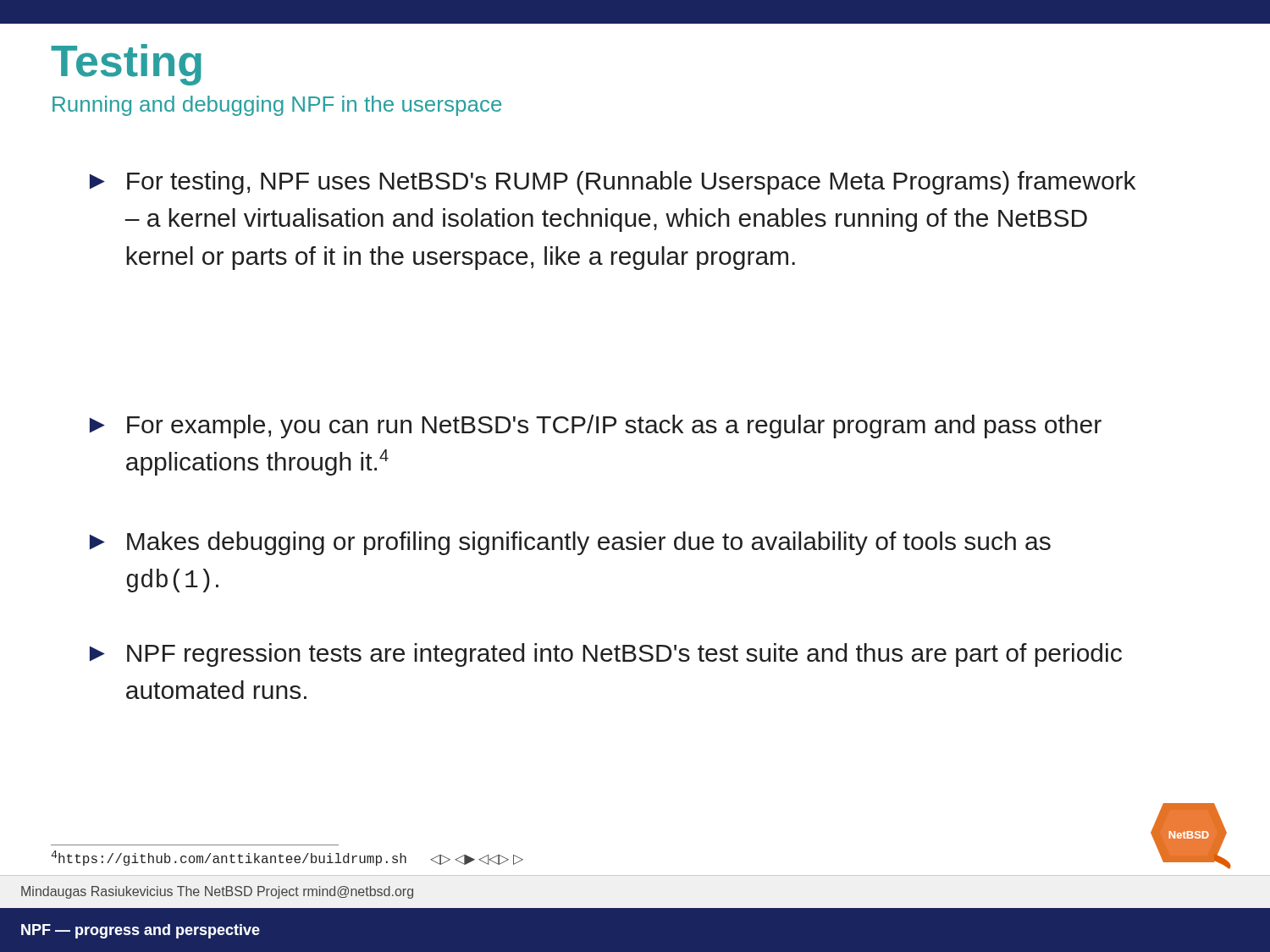Navigate to the region starting "► Makes debugging or profiling significantly"

(x=618, y=562)
